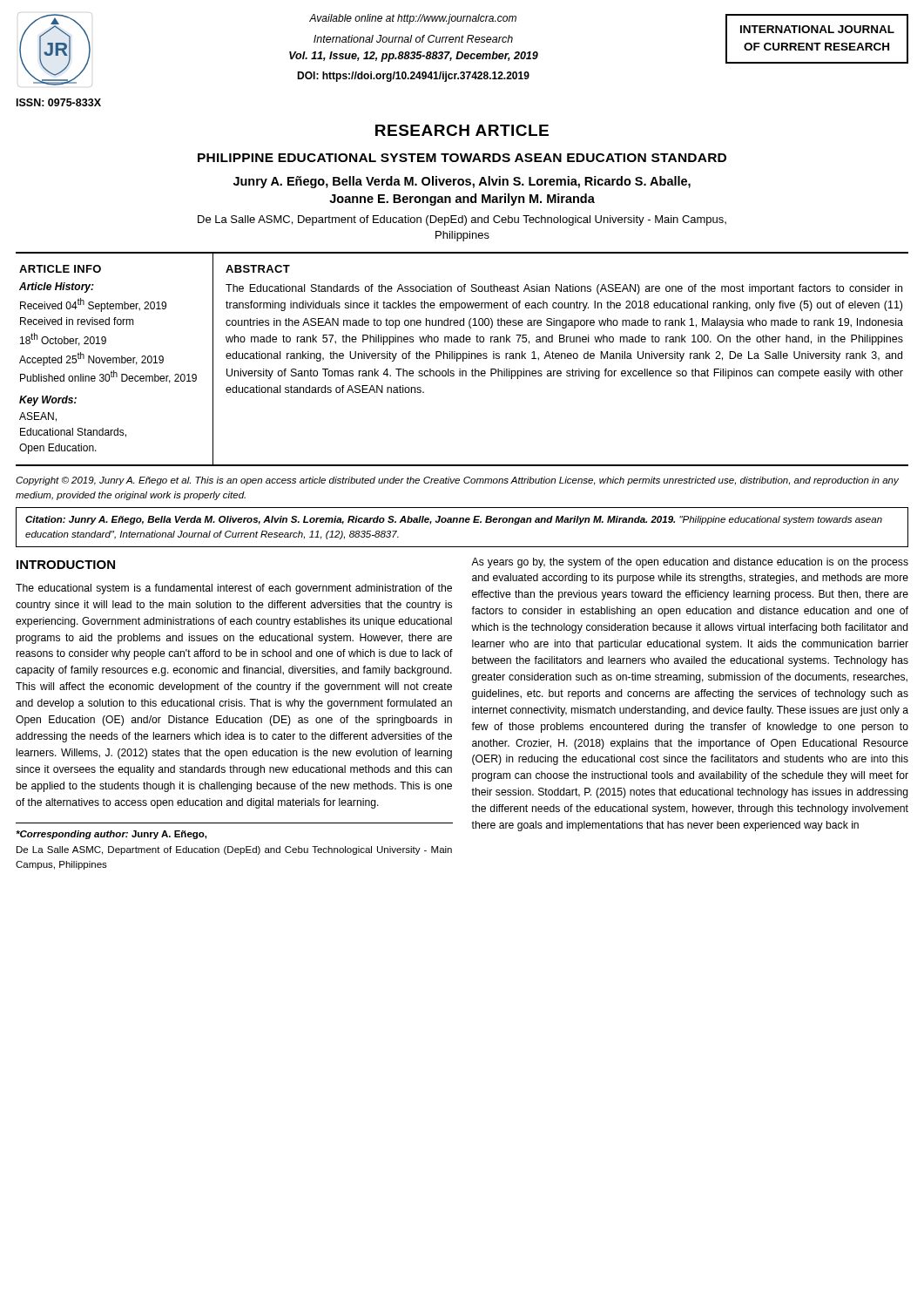The width and height of the screenshot is (924, 1307).
Task: Click on the text that reads "INTERNATIONAL JOURNALOF CURRENT RESEARCH"
Action: pos(817,38)
